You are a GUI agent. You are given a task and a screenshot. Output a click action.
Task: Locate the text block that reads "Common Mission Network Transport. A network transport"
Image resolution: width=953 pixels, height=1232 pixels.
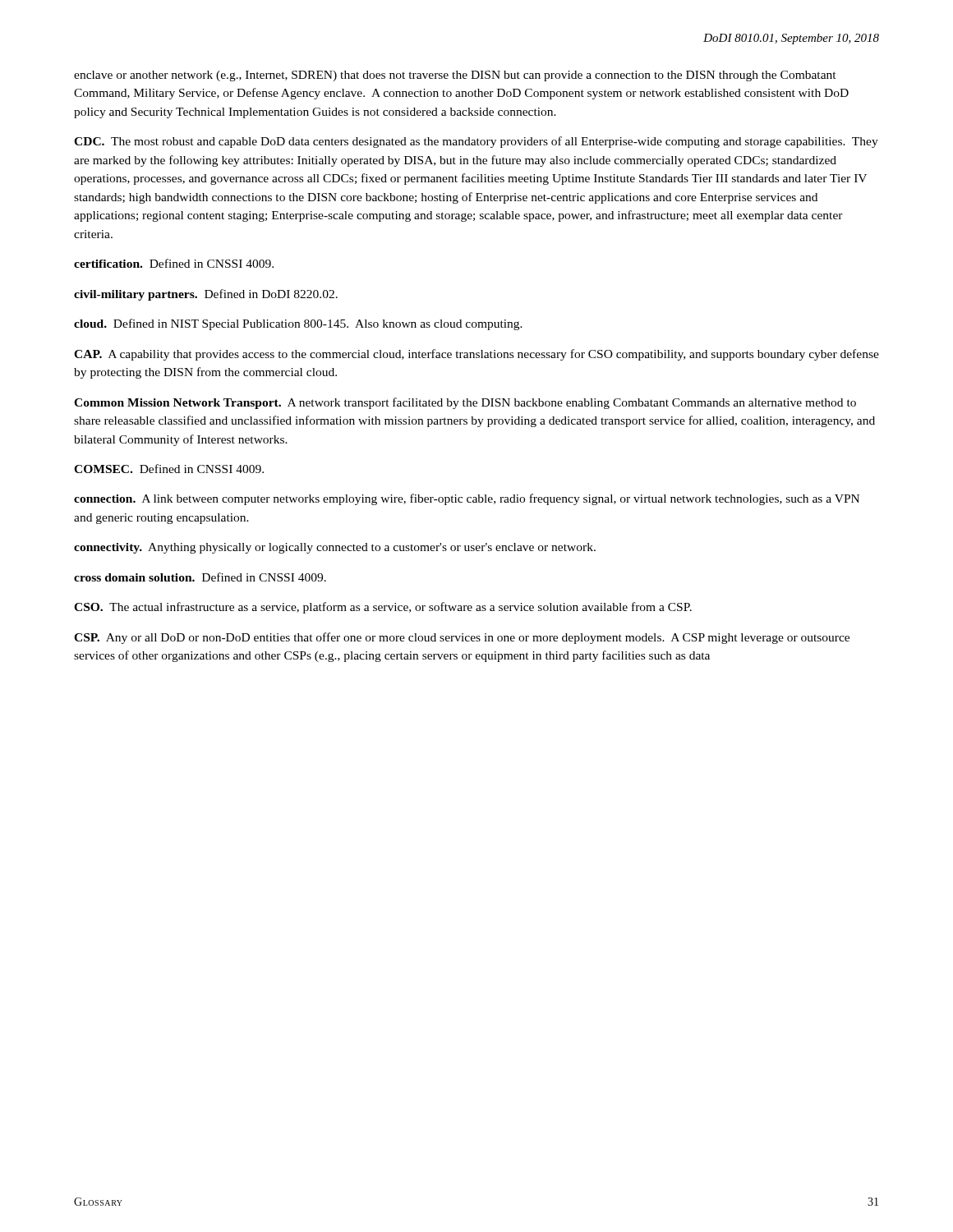click(x=475, y=420)
